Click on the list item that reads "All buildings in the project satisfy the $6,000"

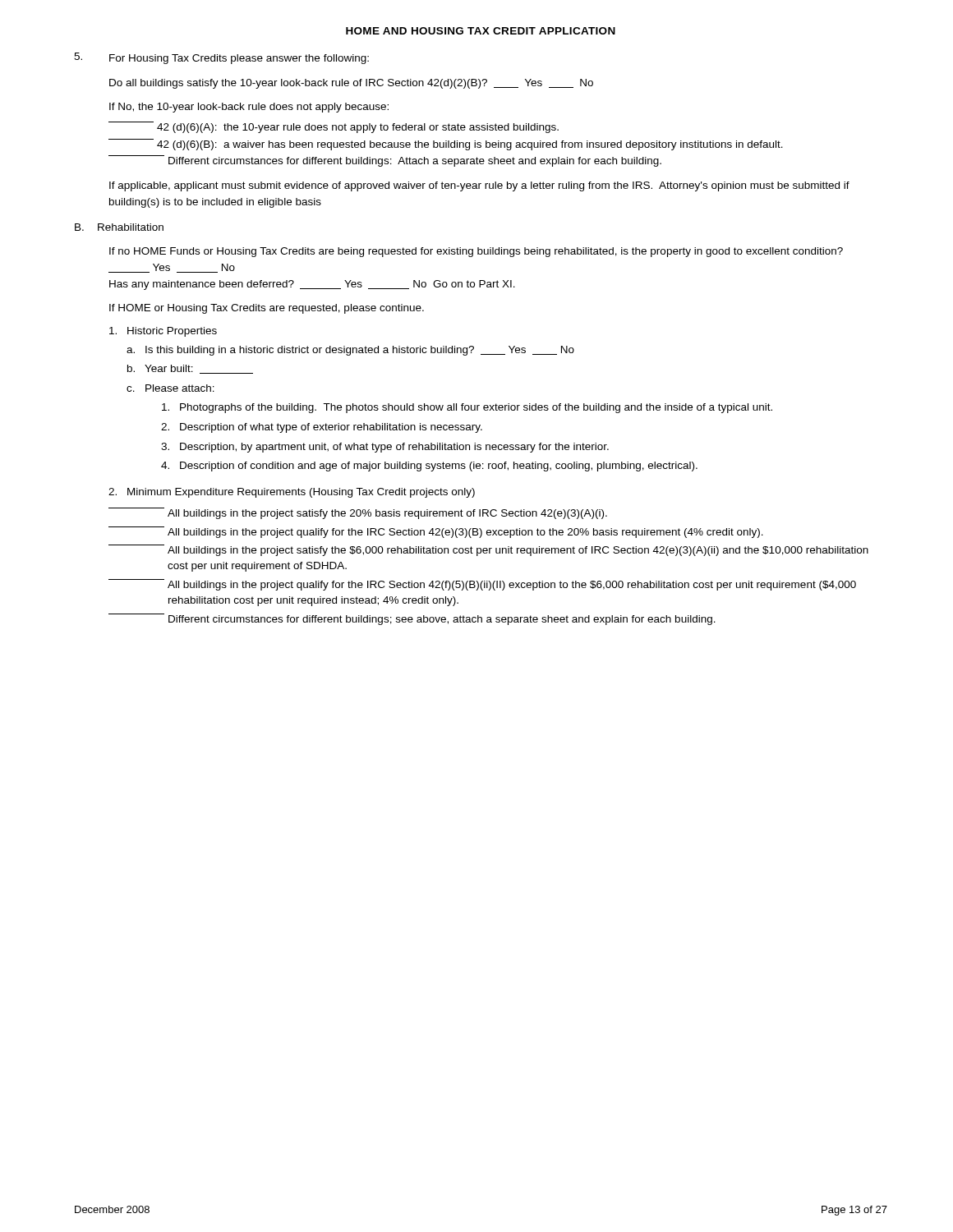click(498, 559)
